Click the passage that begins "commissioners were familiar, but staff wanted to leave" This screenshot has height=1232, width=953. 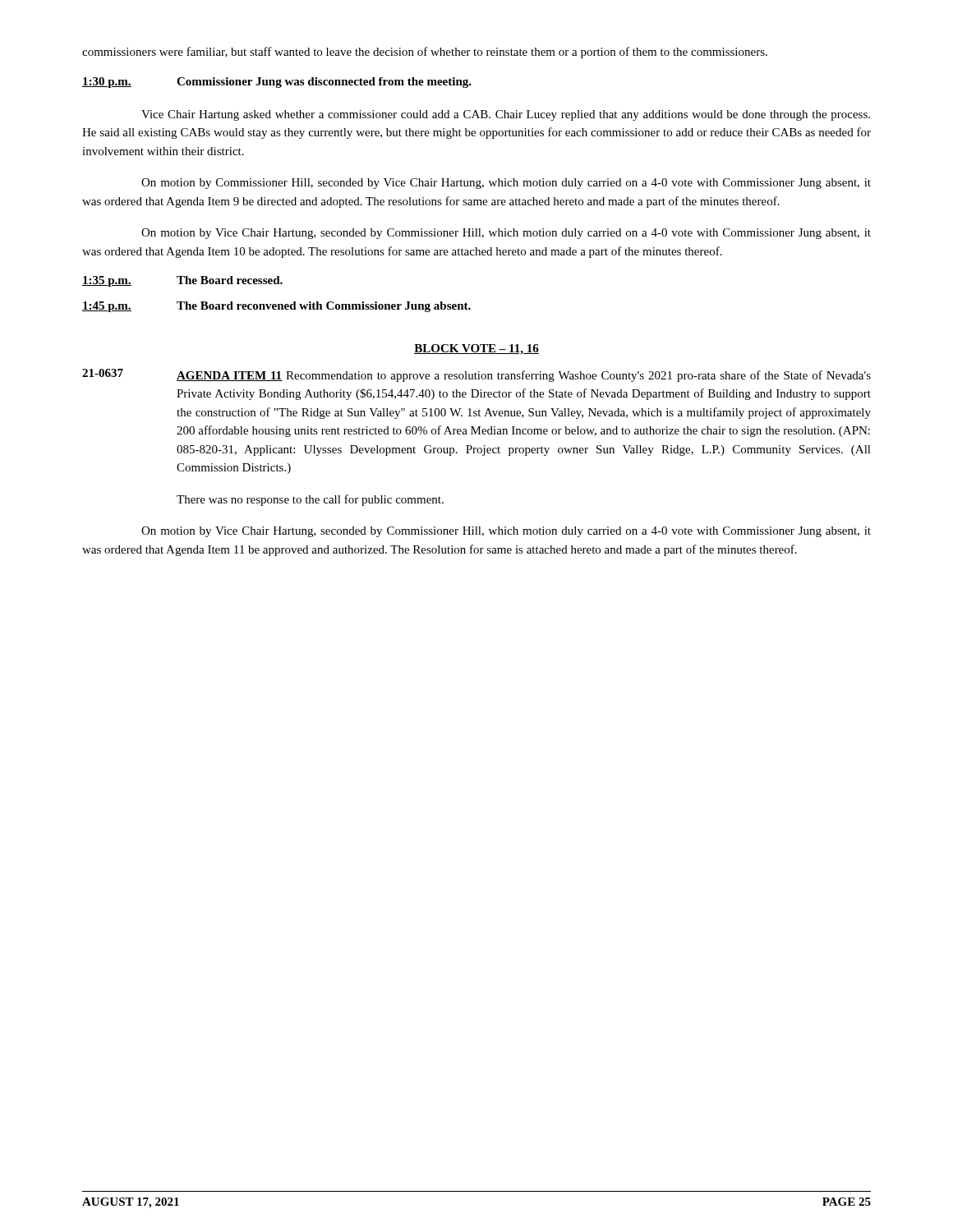click(x=476, y=52)
